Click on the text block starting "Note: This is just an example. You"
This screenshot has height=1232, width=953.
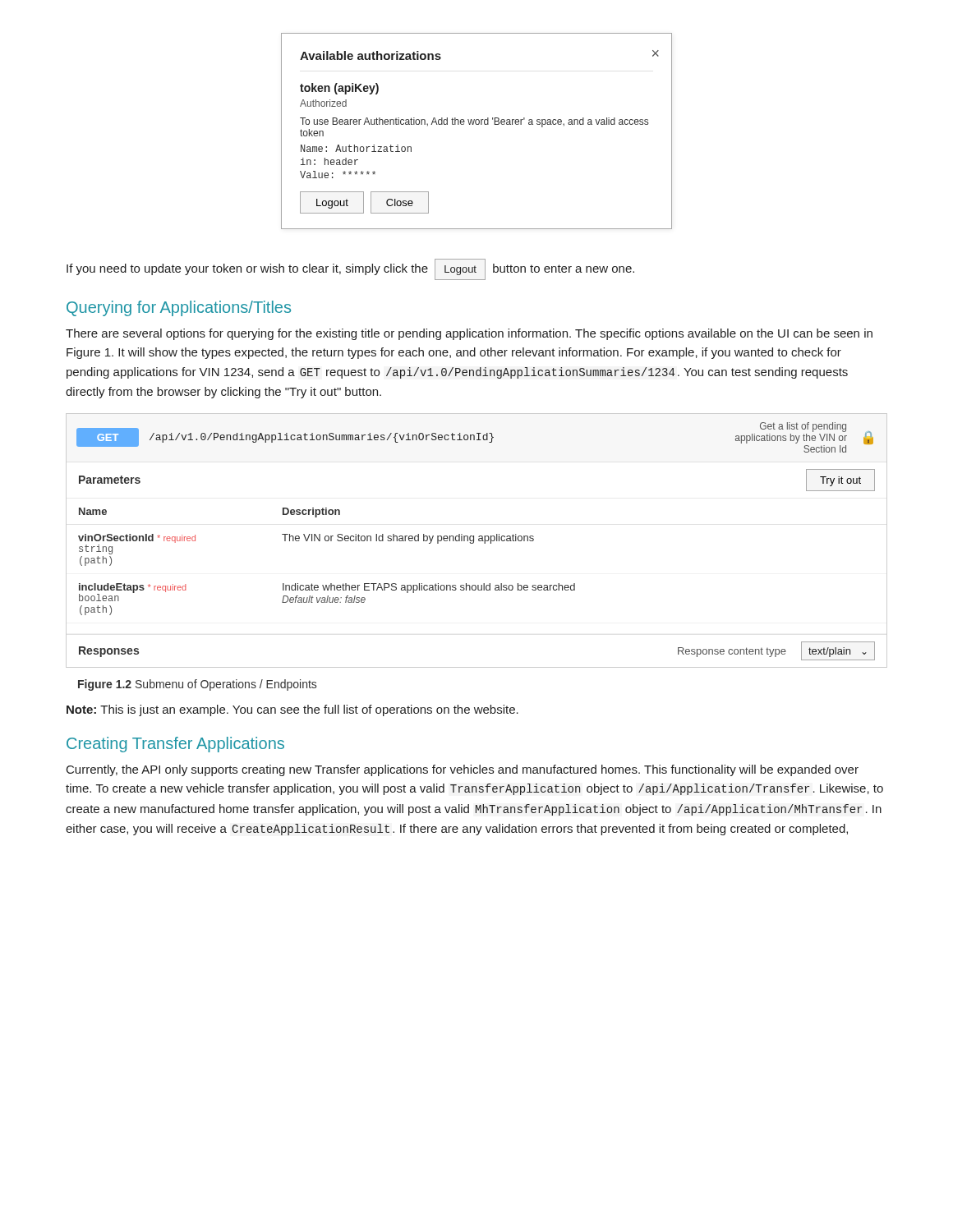pos(292,709)
